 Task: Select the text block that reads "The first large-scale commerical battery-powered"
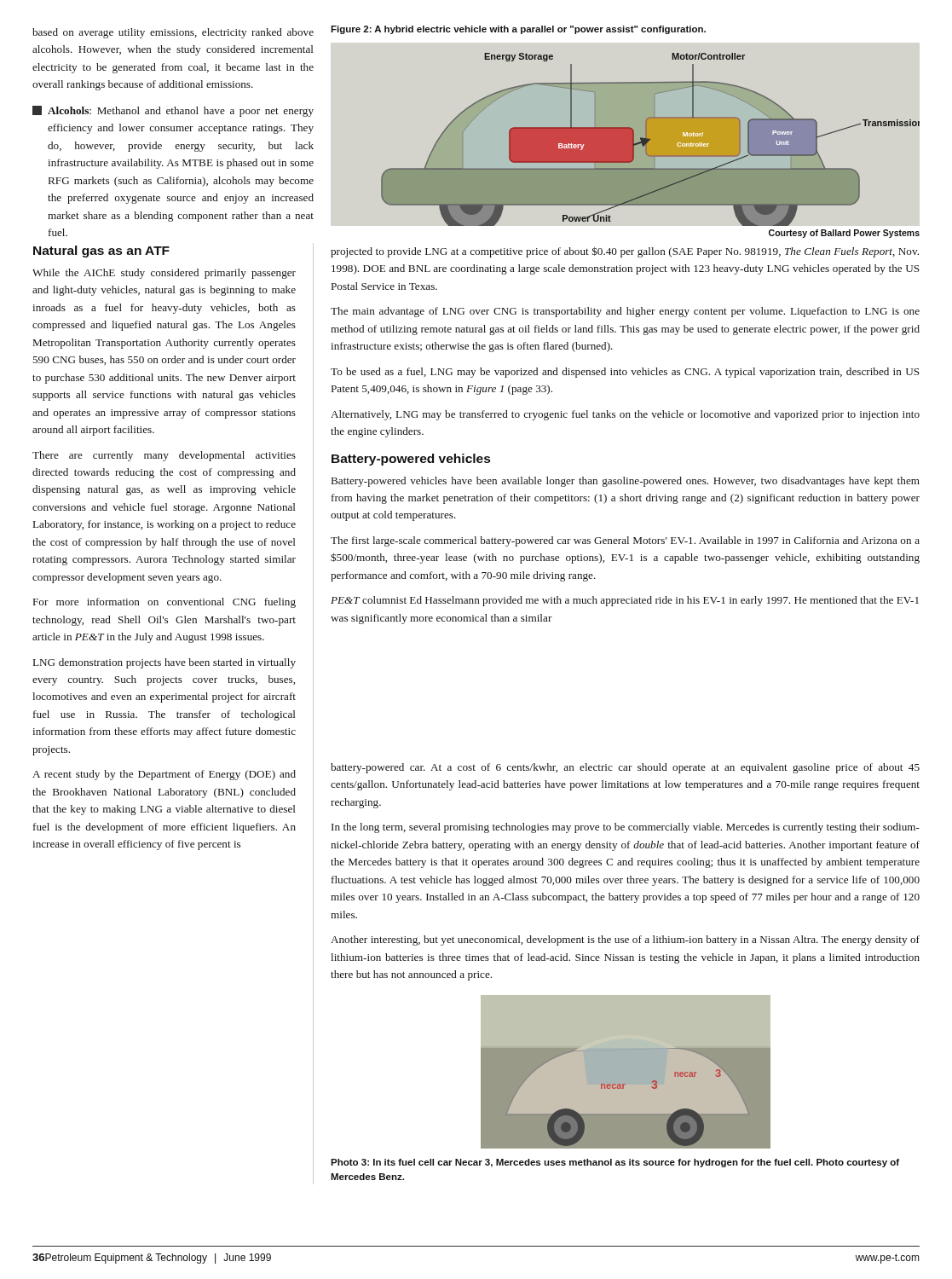(x=625, y=558)
